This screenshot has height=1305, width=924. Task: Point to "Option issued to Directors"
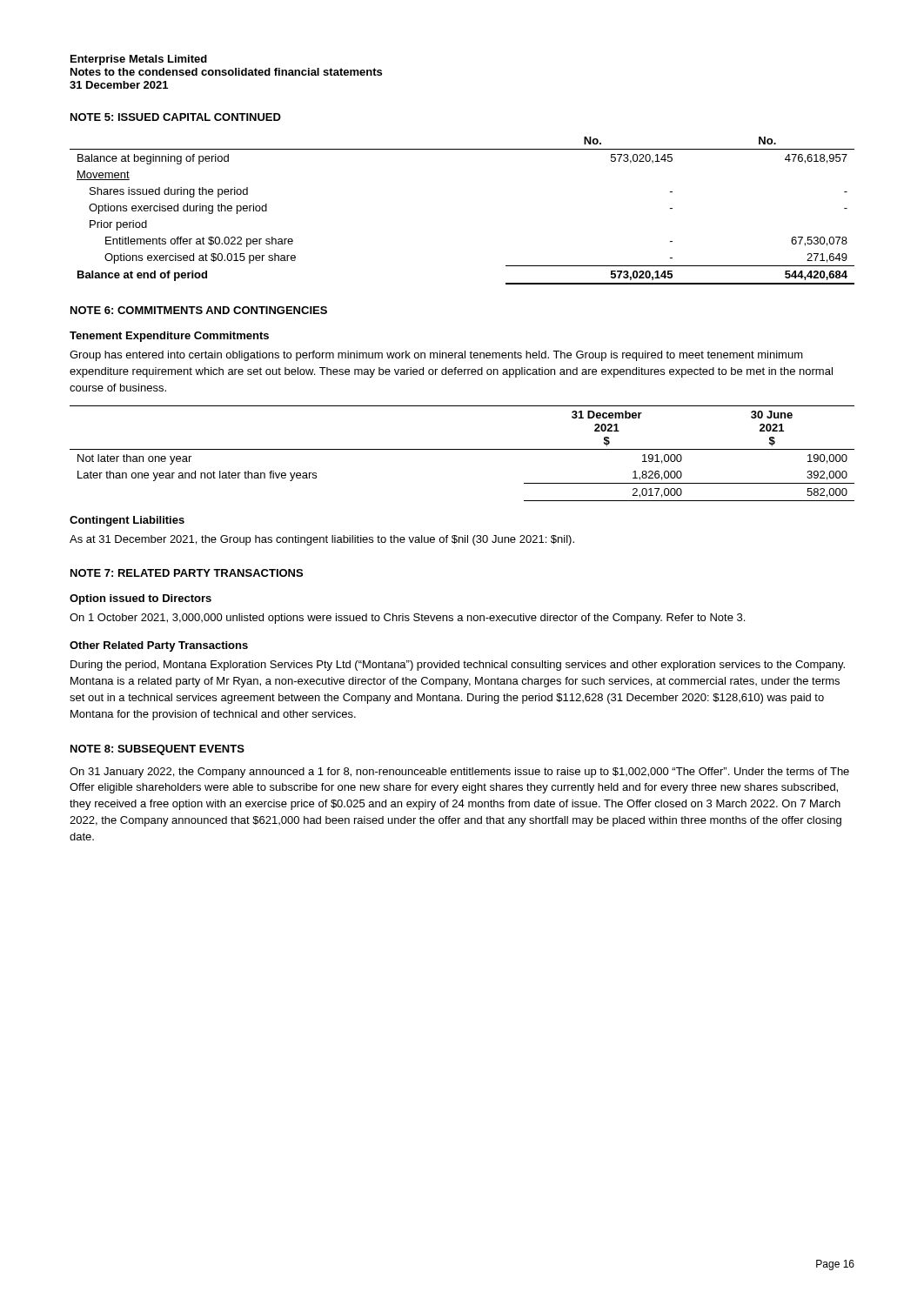pyautogui.click(x=141, y=598)
